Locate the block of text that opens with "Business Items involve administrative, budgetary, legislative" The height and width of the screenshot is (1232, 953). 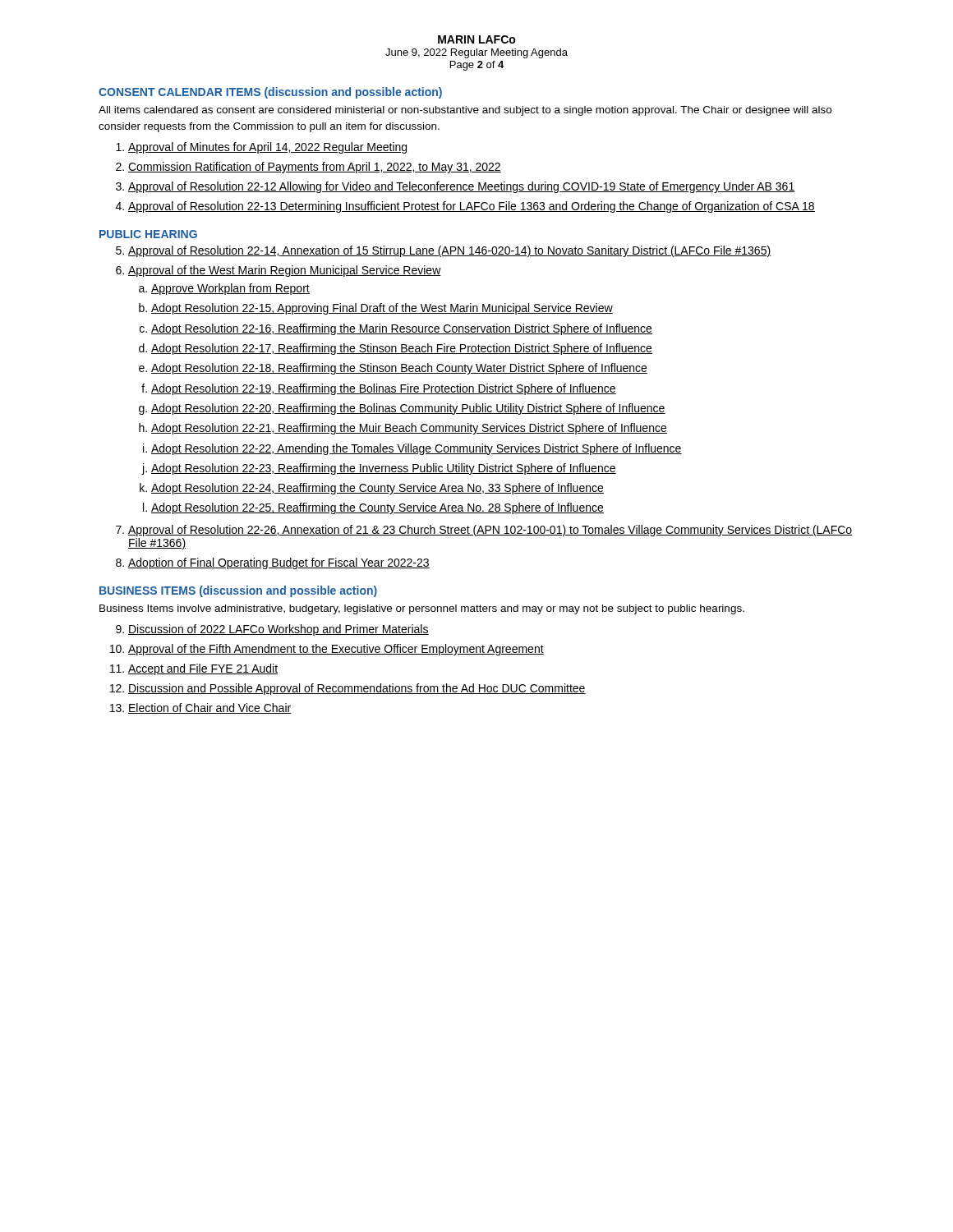[422, 608]
